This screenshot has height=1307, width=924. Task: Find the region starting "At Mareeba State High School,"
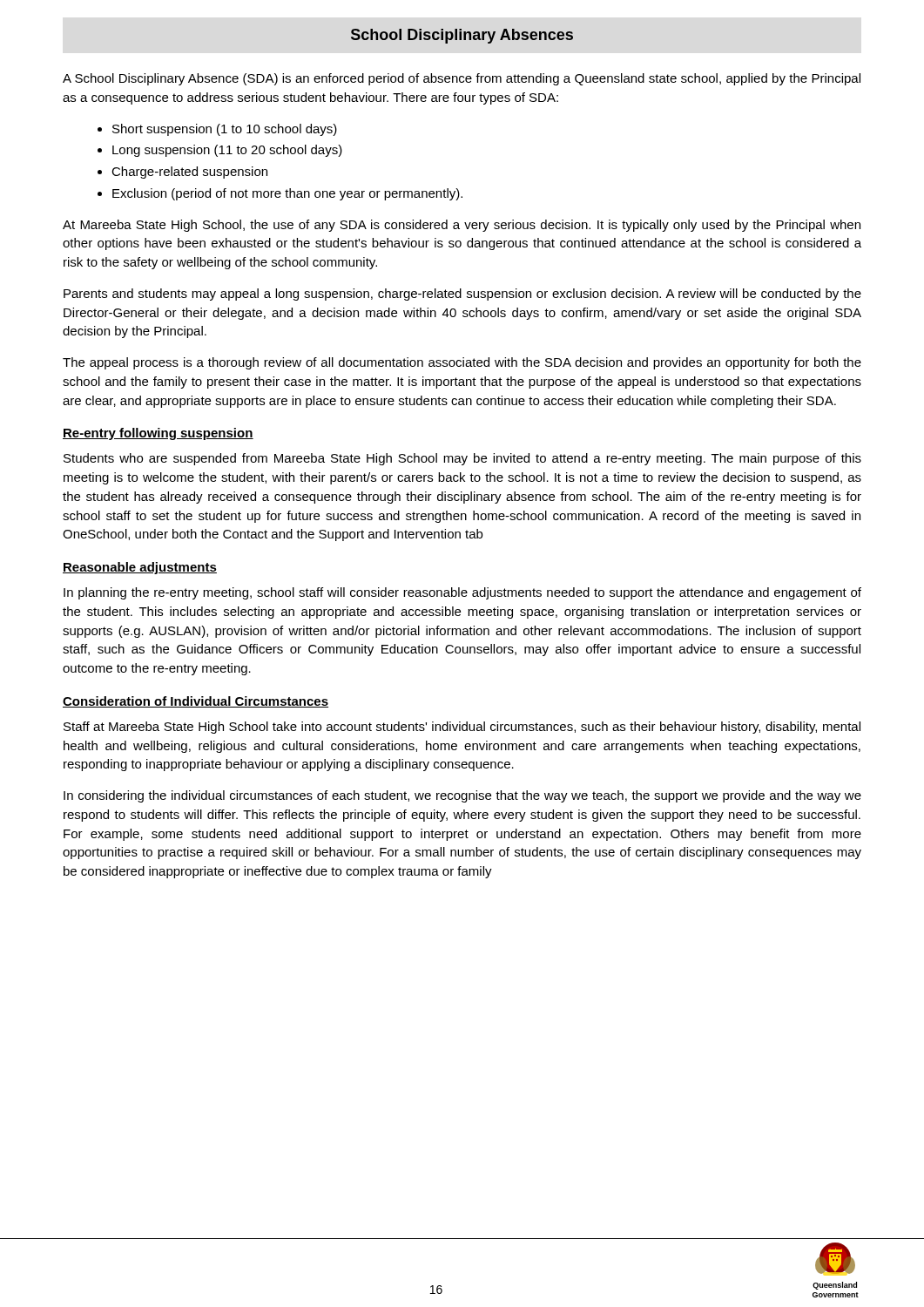click(x=462, y=243)
